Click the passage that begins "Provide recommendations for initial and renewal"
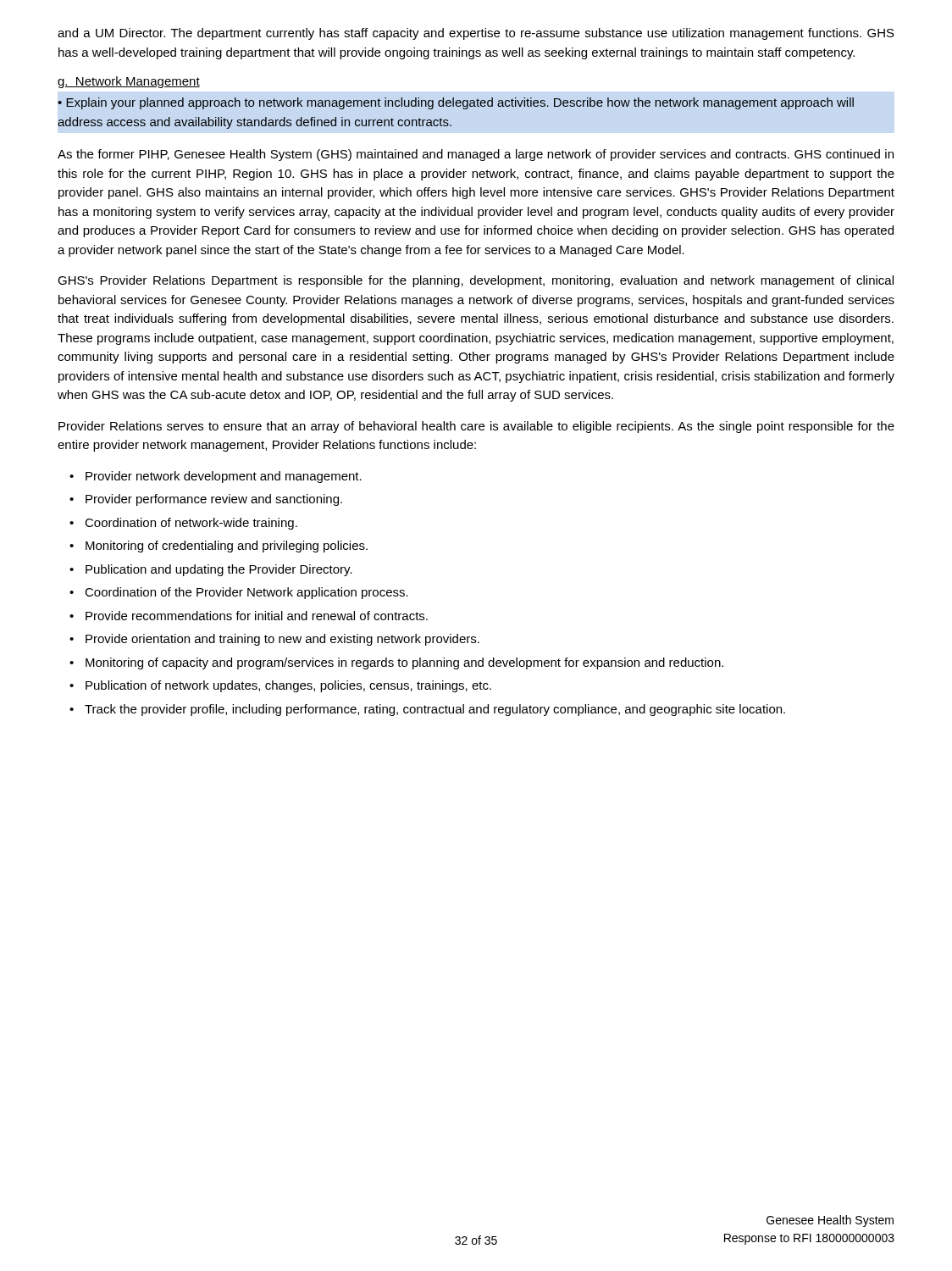952x1271 pixels. [249, 616]
